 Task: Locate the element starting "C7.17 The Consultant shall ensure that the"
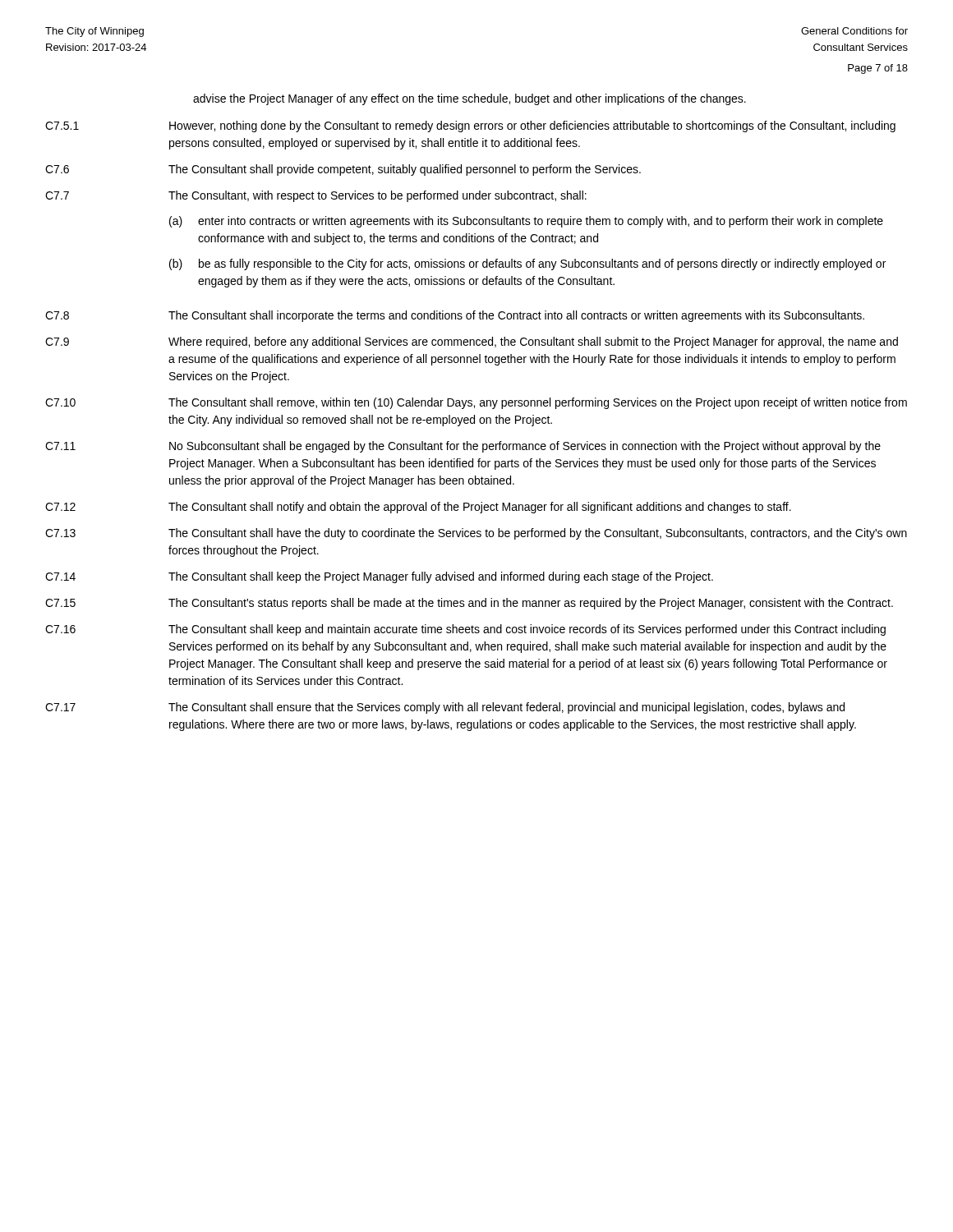476,716
